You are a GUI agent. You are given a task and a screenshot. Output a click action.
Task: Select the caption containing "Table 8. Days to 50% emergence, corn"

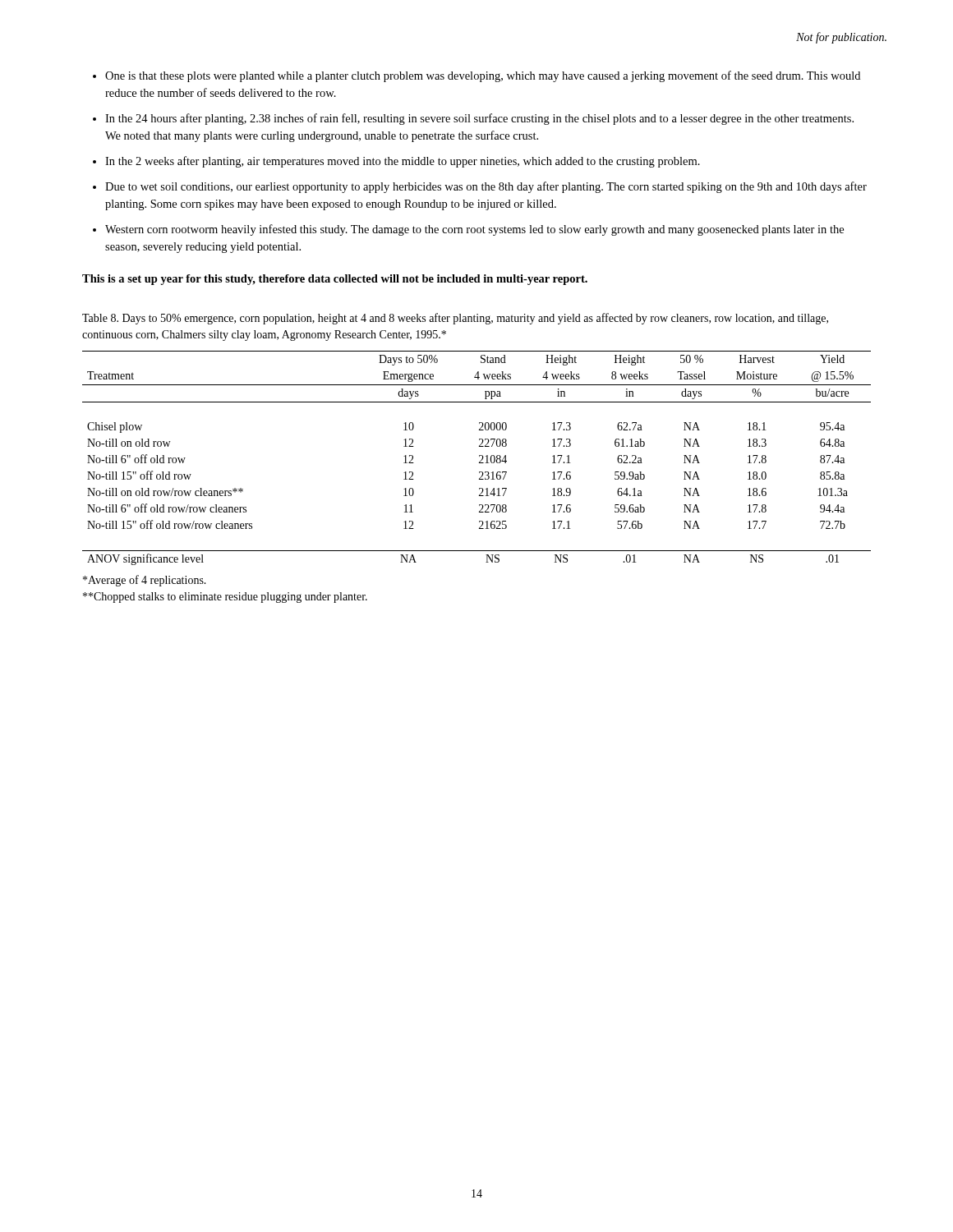456,327
